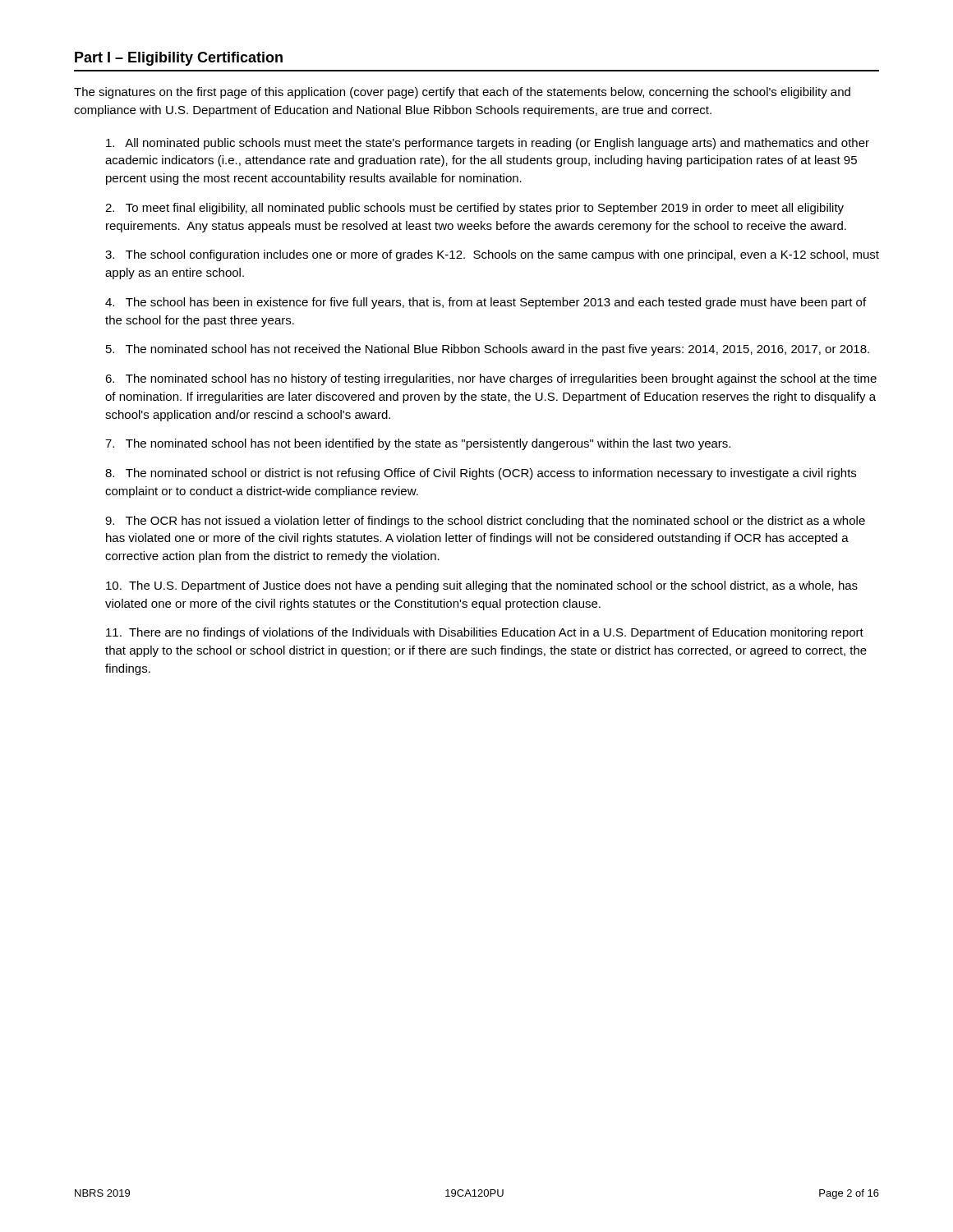Locate the list item that says "4. The school has been"
Screen dimensions: 1232x953
pos(486,311)
